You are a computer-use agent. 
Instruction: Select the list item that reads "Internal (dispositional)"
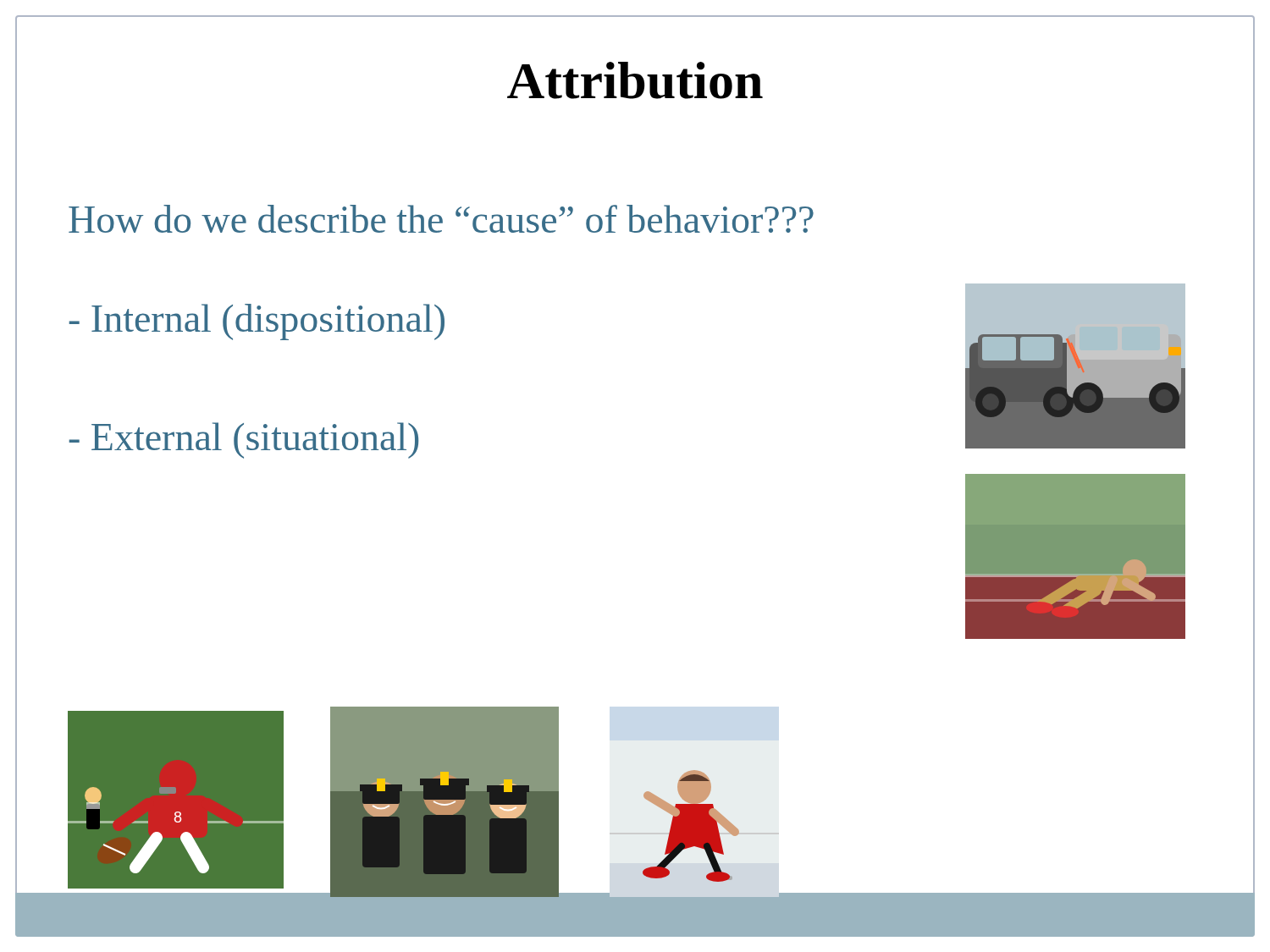coord(257,319)
